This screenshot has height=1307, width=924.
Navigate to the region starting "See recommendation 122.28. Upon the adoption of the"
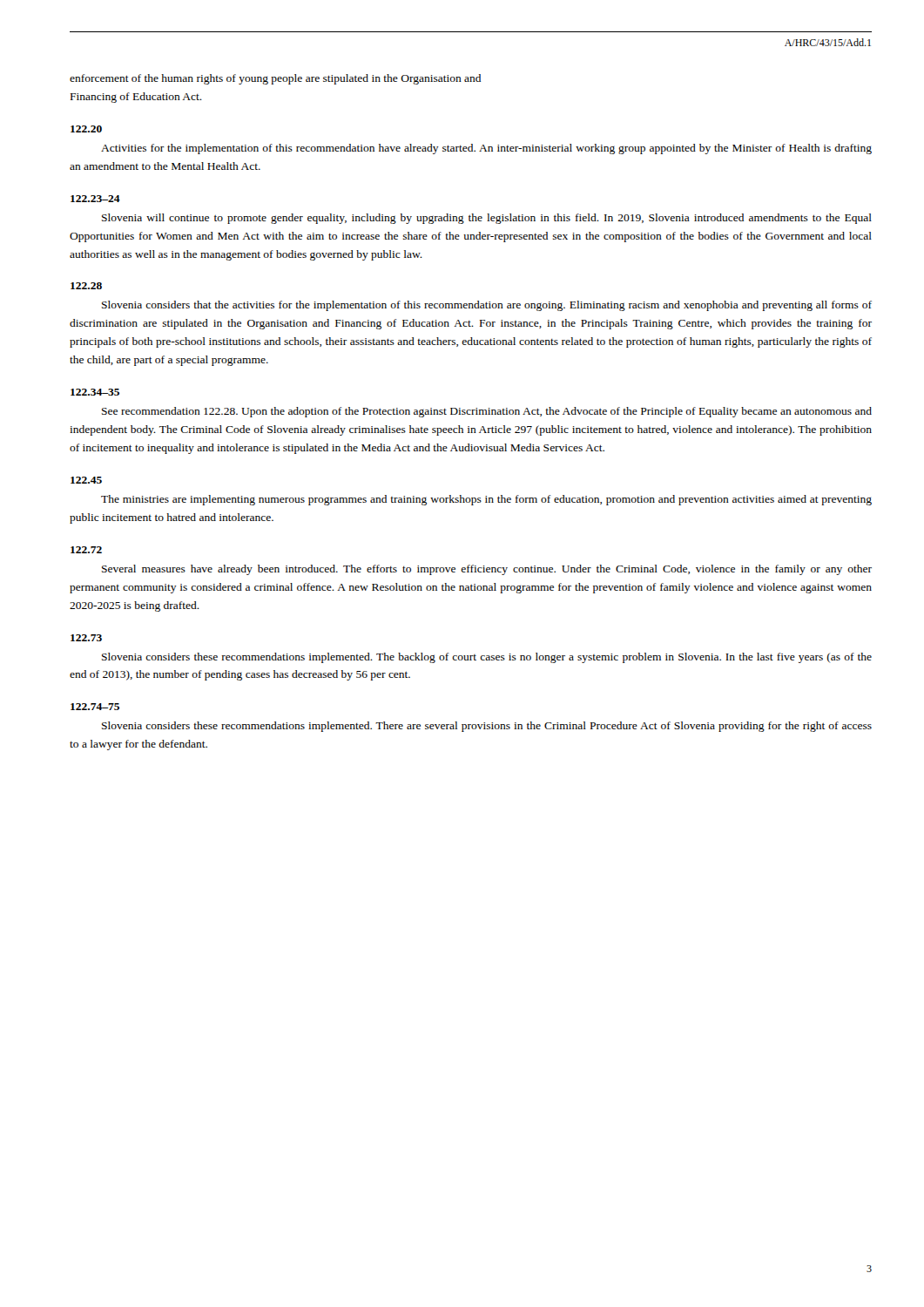point(471,430)
